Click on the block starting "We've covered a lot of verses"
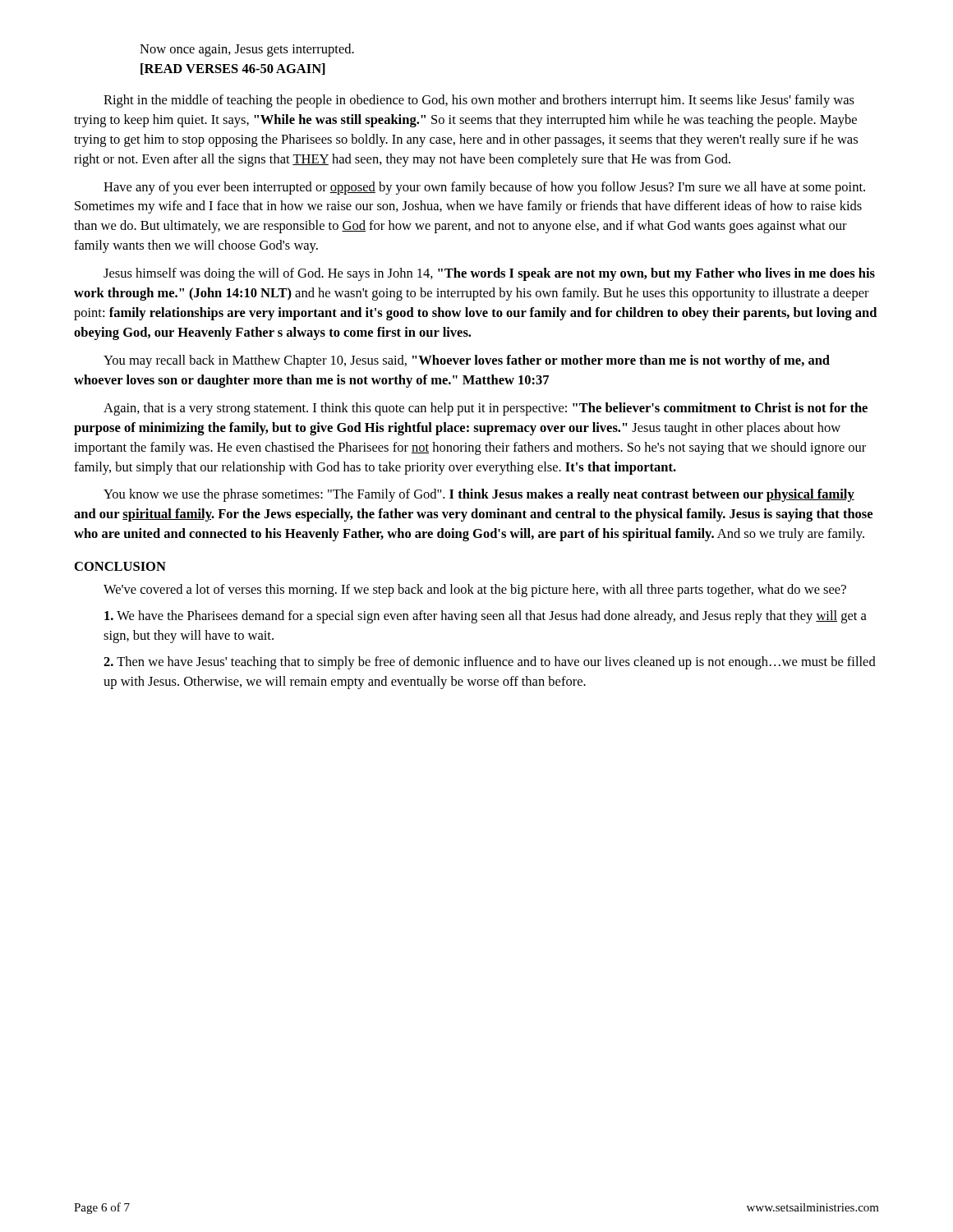Image resolution: width=953 pixels, height=1232 pixels. (475, 589)
